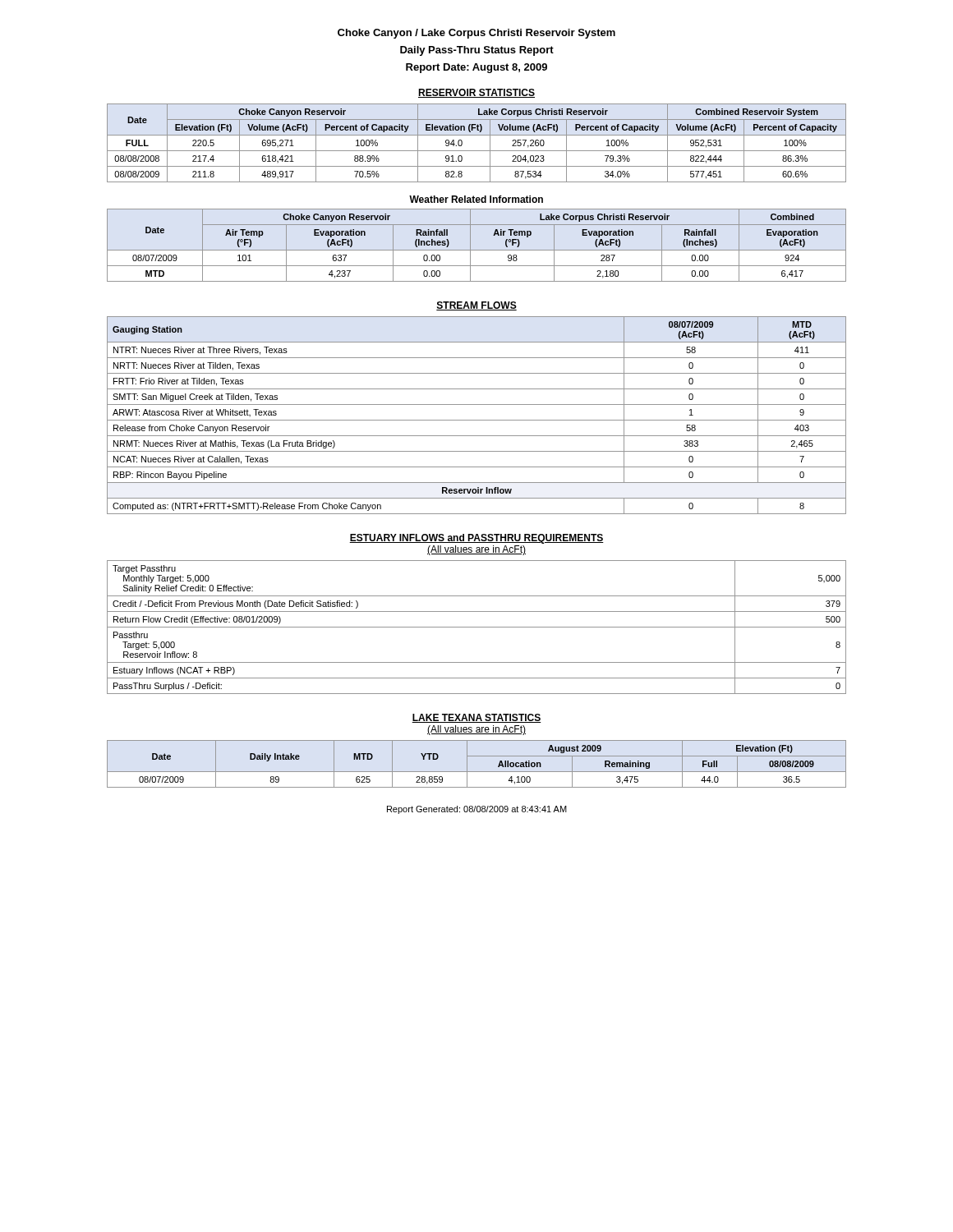Click on the section header containing "RESERVOIR STATISTICS"

click(x=476, y=93)
